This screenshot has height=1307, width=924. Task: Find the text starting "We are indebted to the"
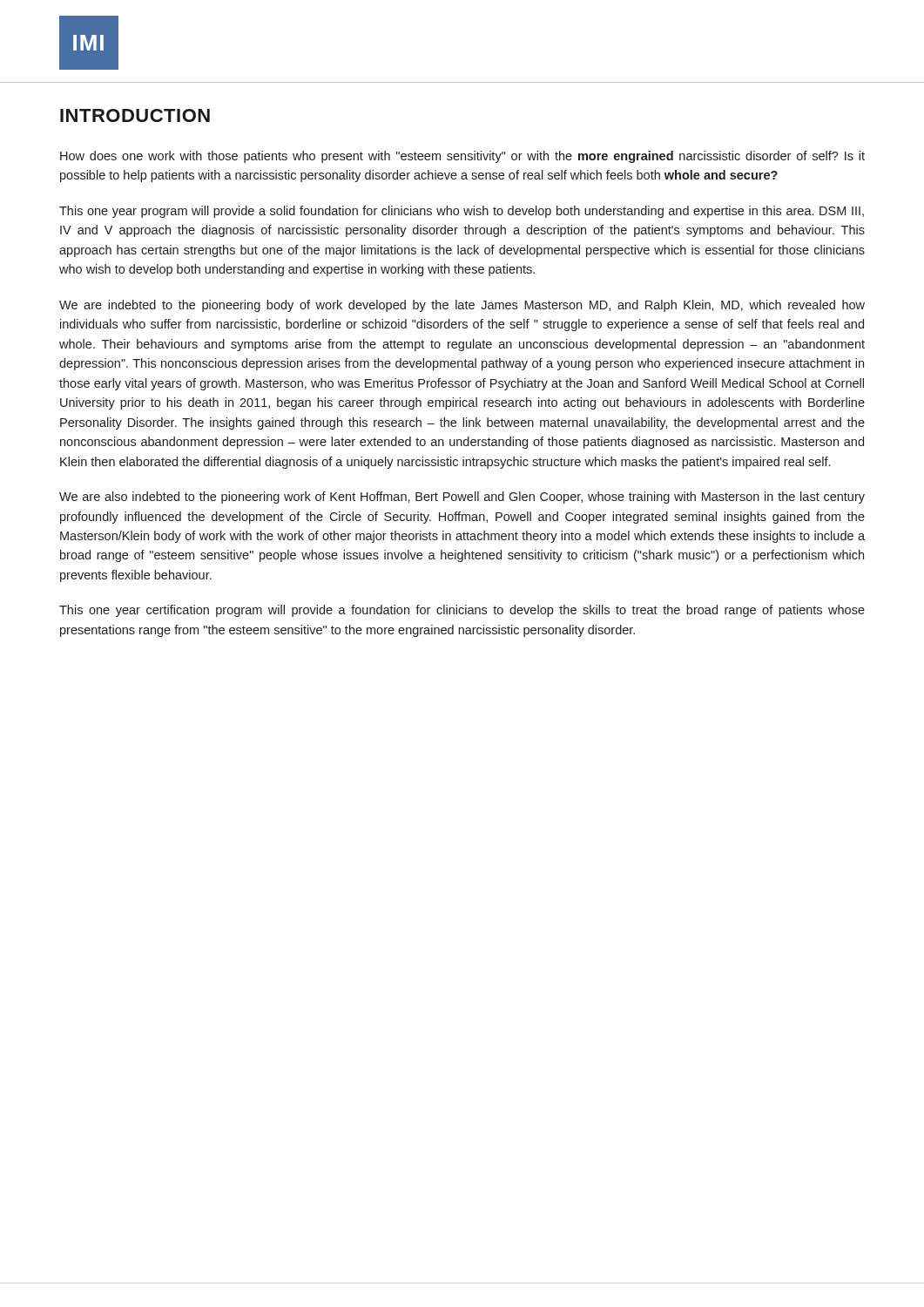point(462,383)
